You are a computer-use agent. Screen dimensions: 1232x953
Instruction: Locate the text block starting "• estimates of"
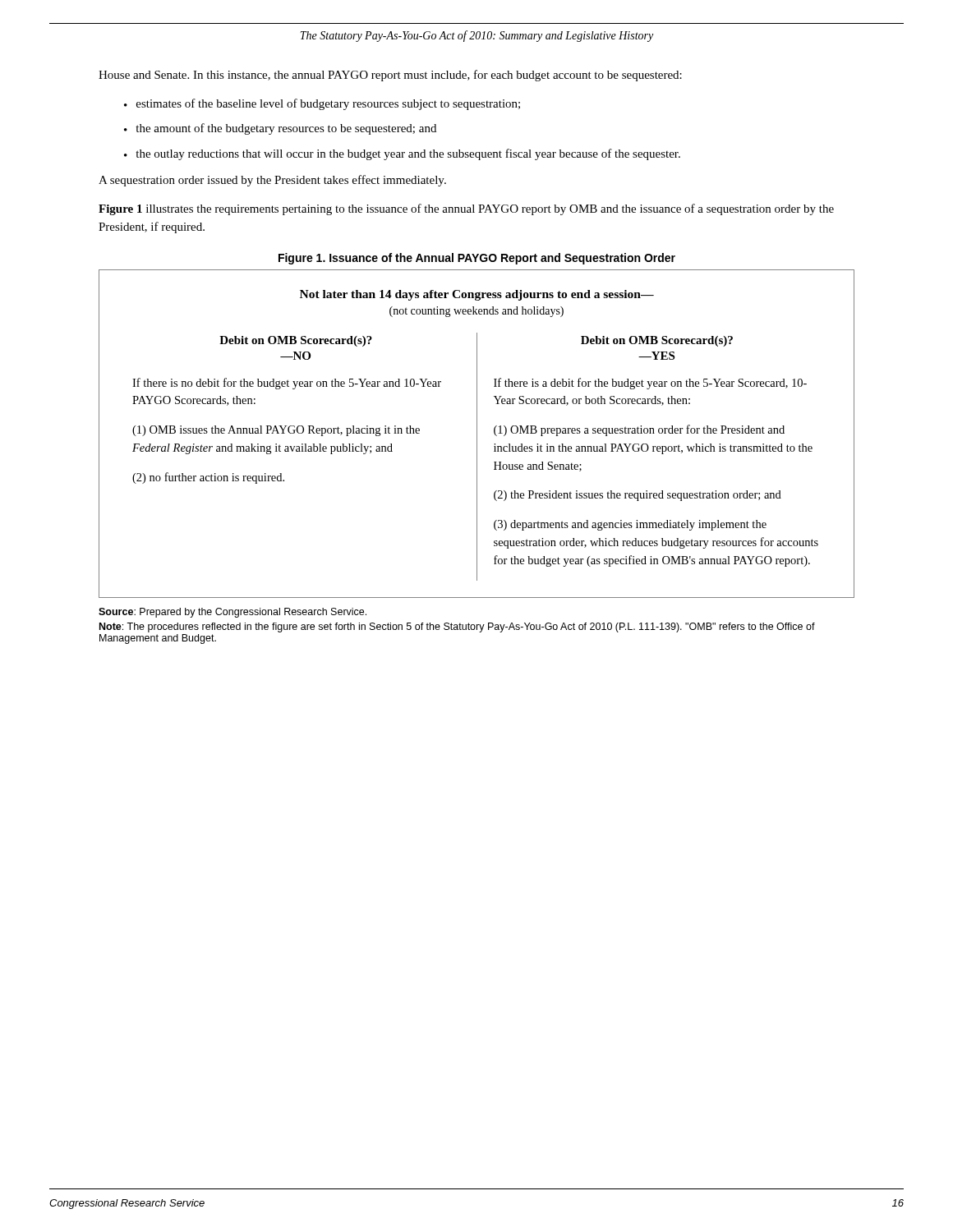coord(322,104)
